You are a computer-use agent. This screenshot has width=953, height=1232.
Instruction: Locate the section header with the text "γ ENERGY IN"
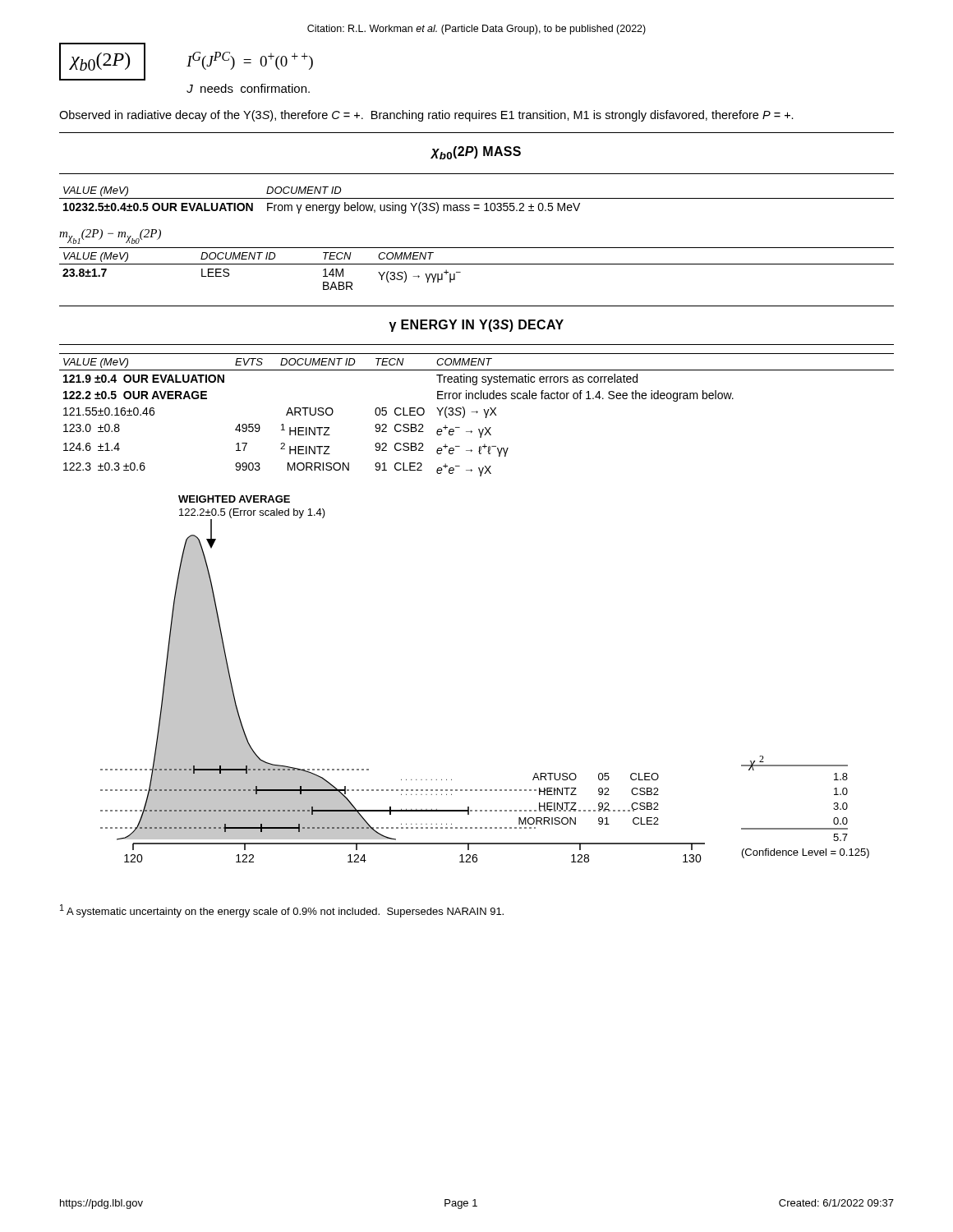(x=476, y=325)
